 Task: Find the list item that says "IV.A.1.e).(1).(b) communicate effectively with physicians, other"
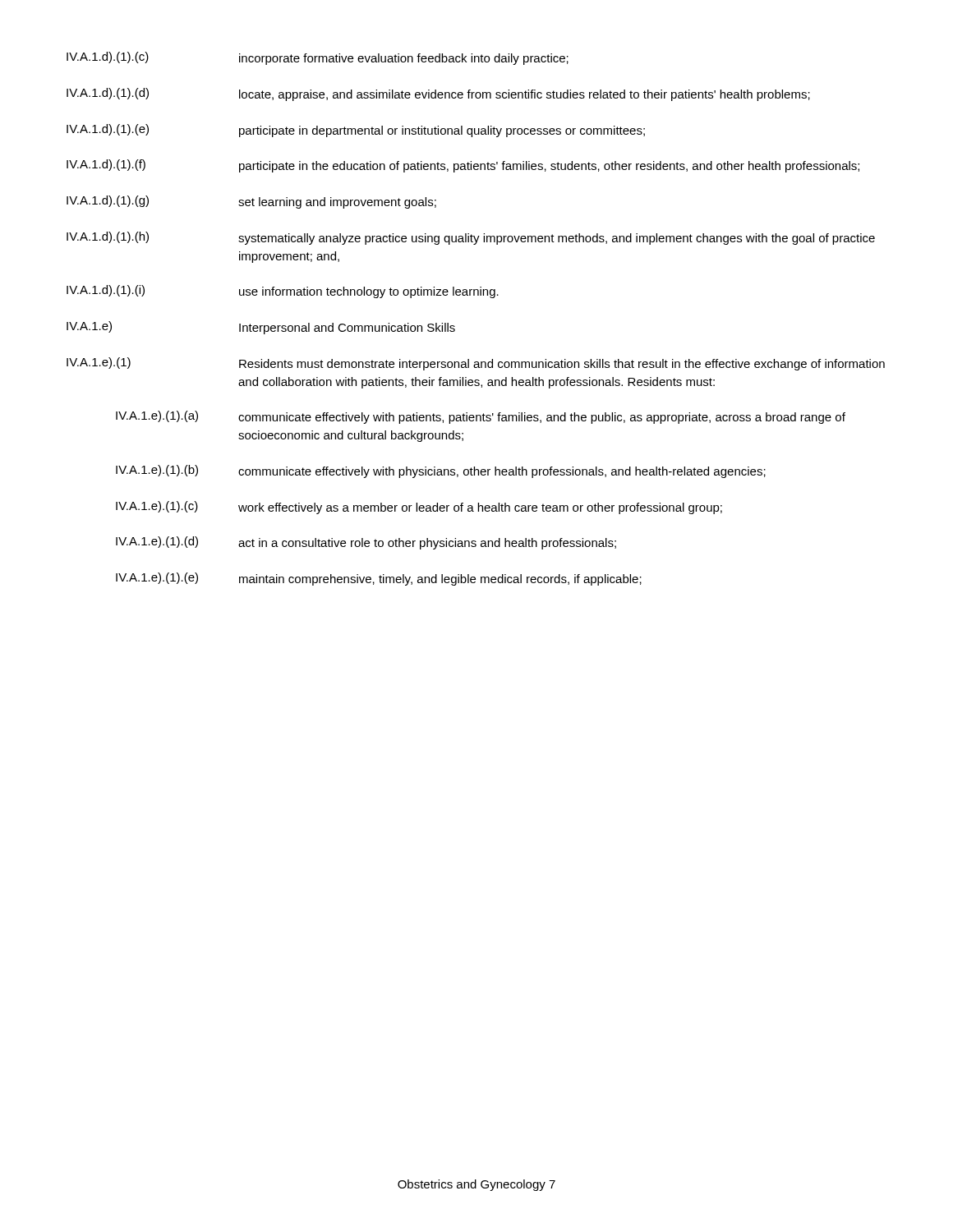click(476, 471)
